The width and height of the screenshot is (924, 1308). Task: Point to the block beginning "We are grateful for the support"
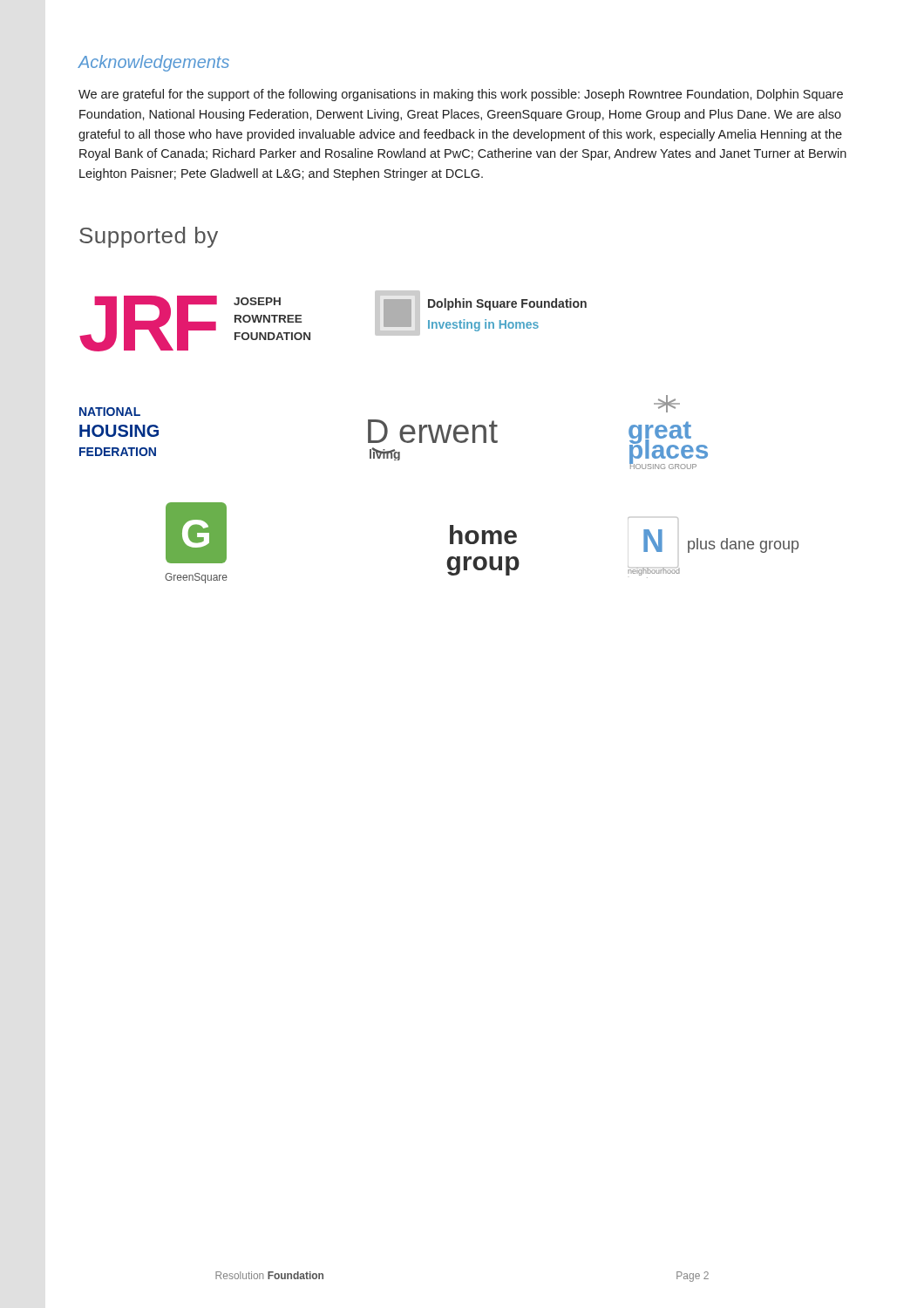point(463,134)
